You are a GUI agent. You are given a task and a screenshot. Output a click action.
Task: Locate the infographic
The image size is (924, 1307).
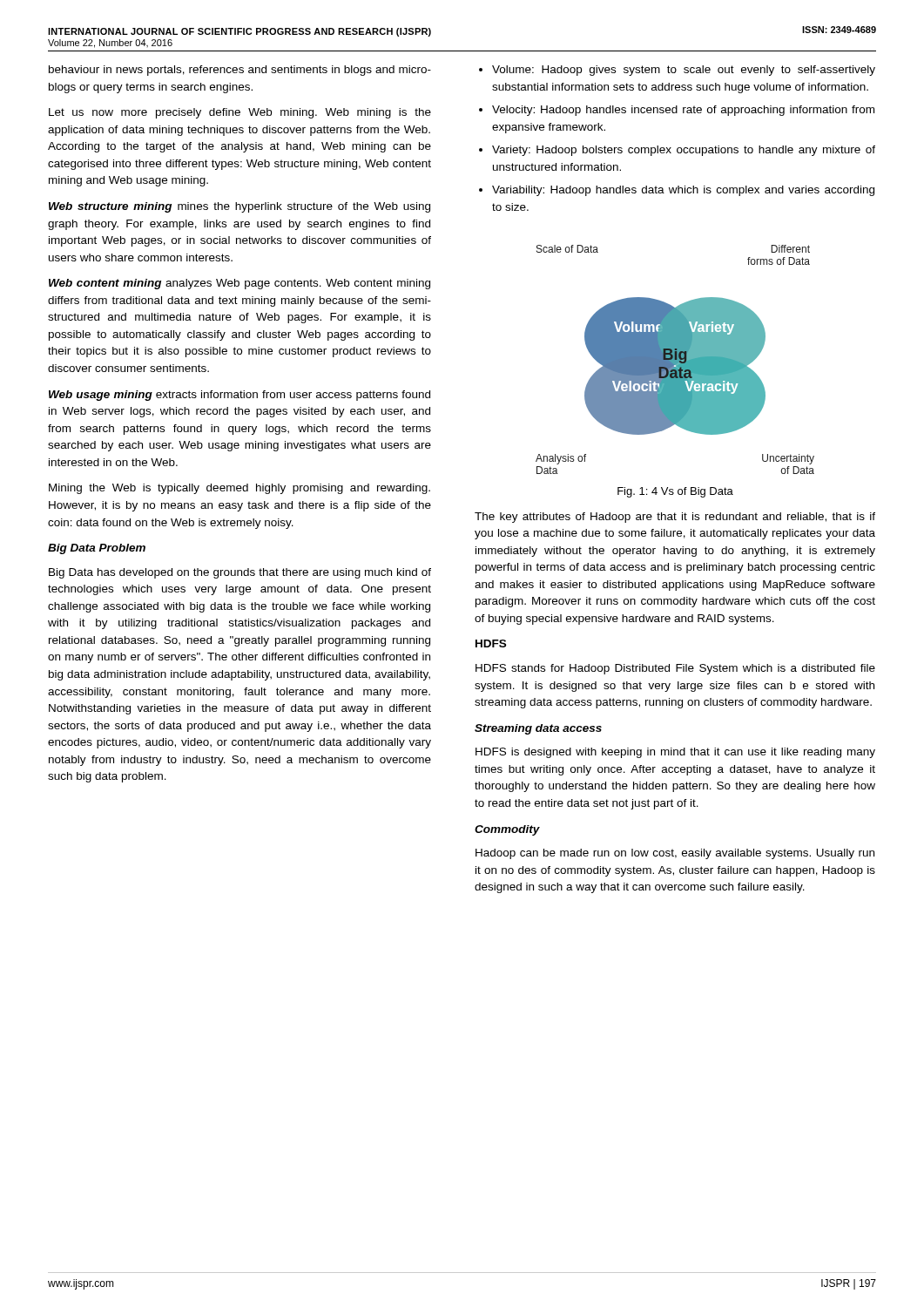point(675,351)
